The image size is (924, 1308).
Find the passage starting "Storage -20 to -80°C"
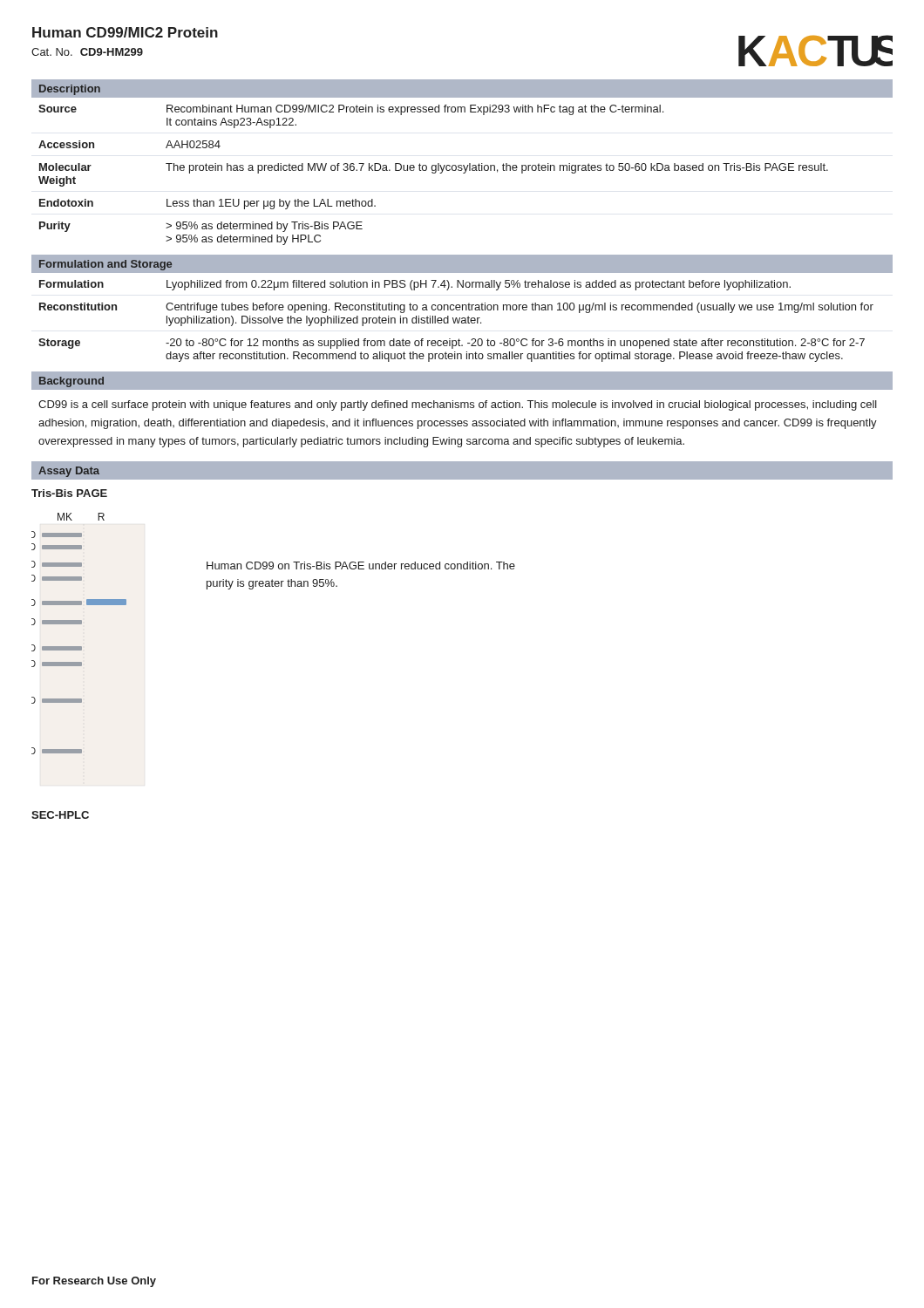(462, 349)
